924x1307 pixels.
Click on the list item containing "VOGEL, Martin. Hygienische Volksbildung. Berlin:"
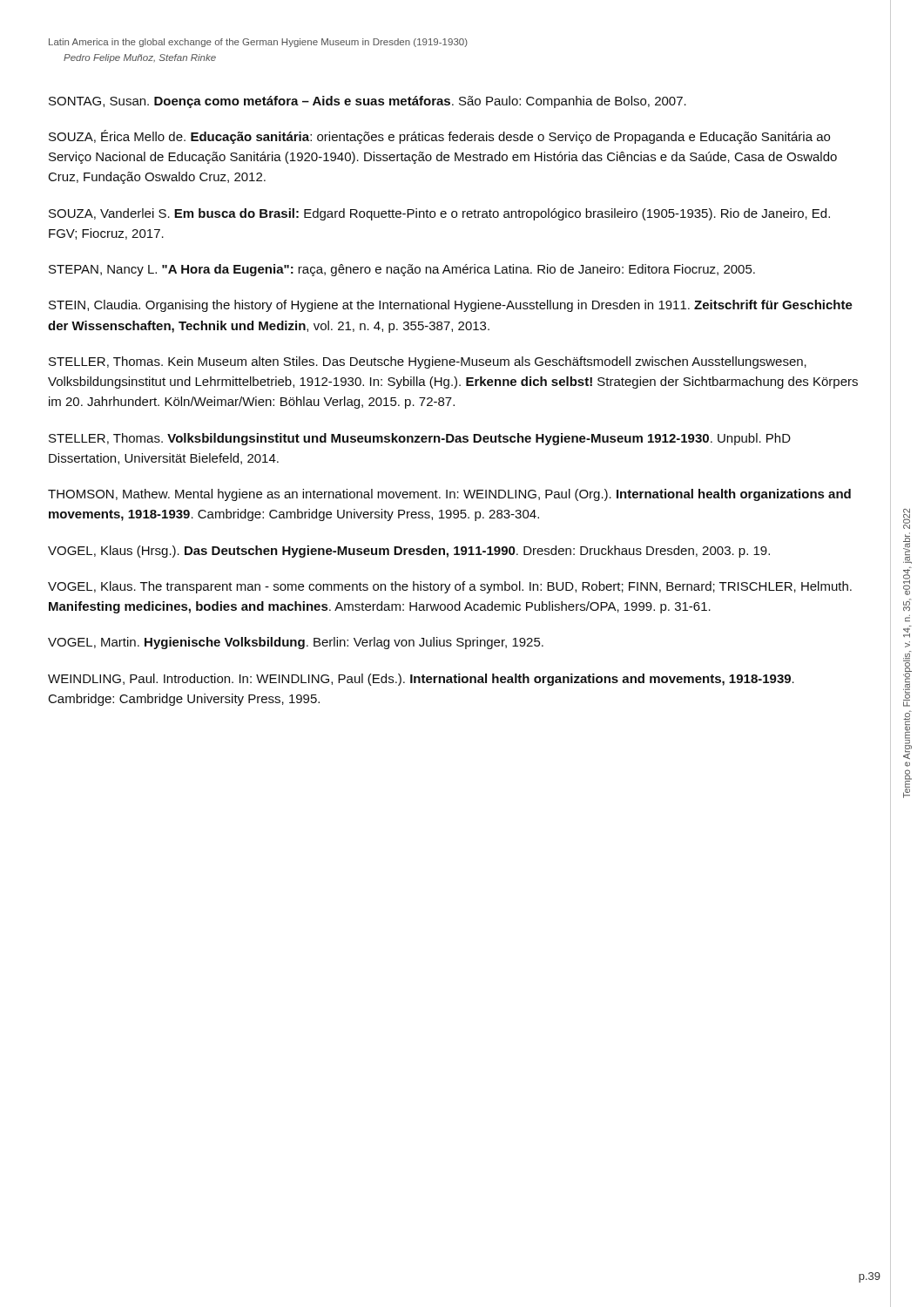[296, 642]
